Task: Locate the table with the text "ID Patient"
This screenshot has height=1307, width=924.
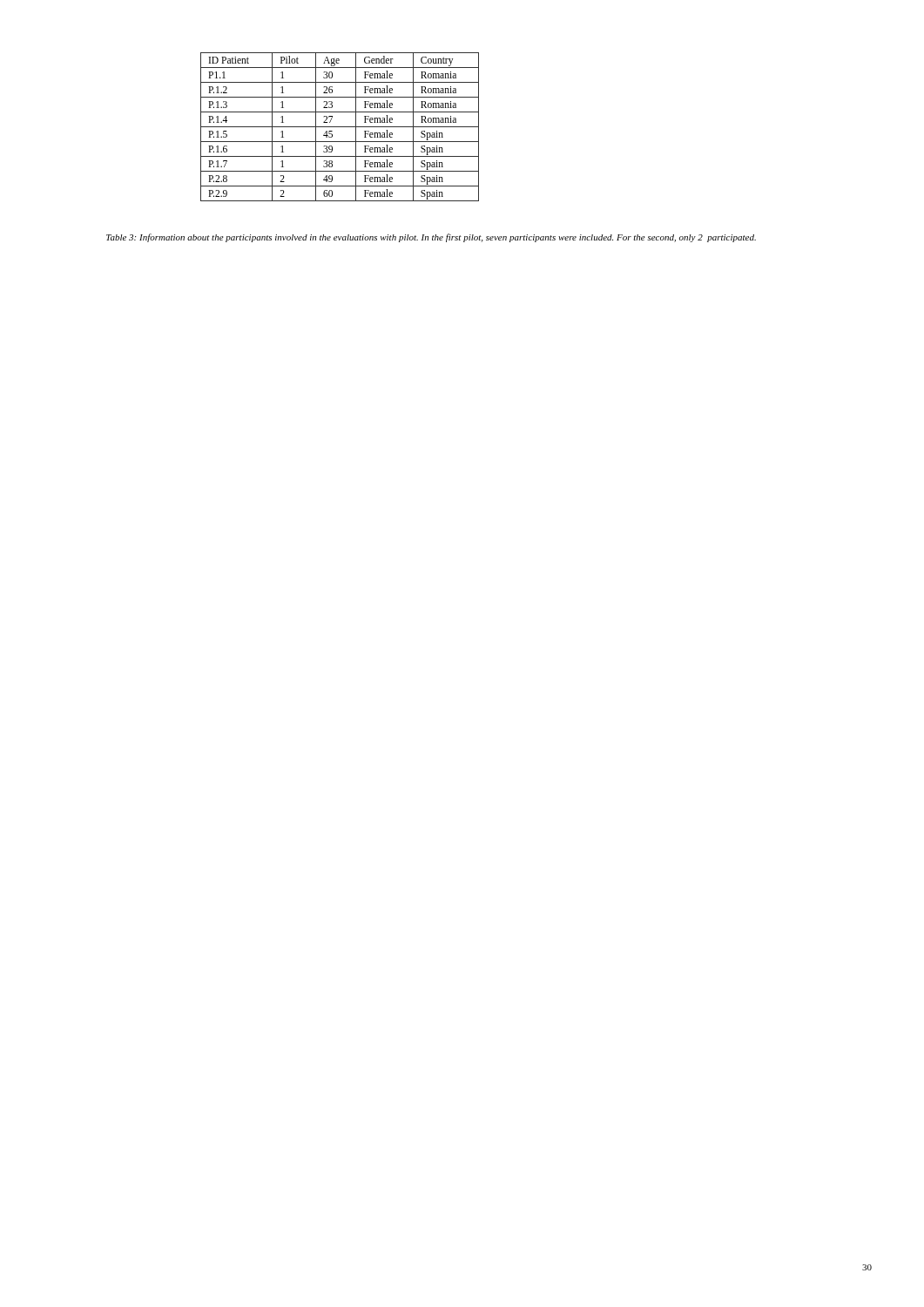Action: 340,127
